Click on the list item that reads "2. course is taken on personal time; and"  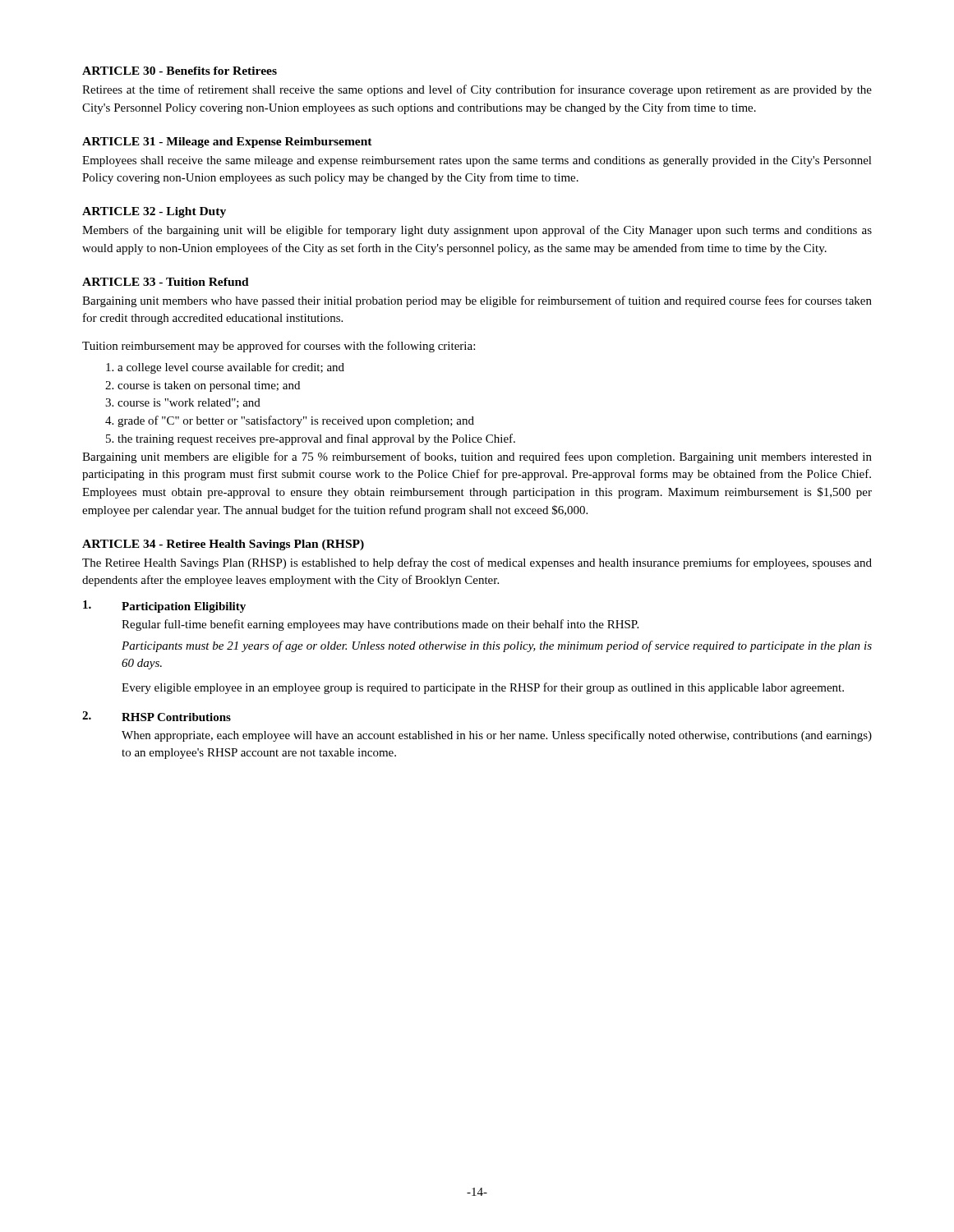(x=203, y=385)
